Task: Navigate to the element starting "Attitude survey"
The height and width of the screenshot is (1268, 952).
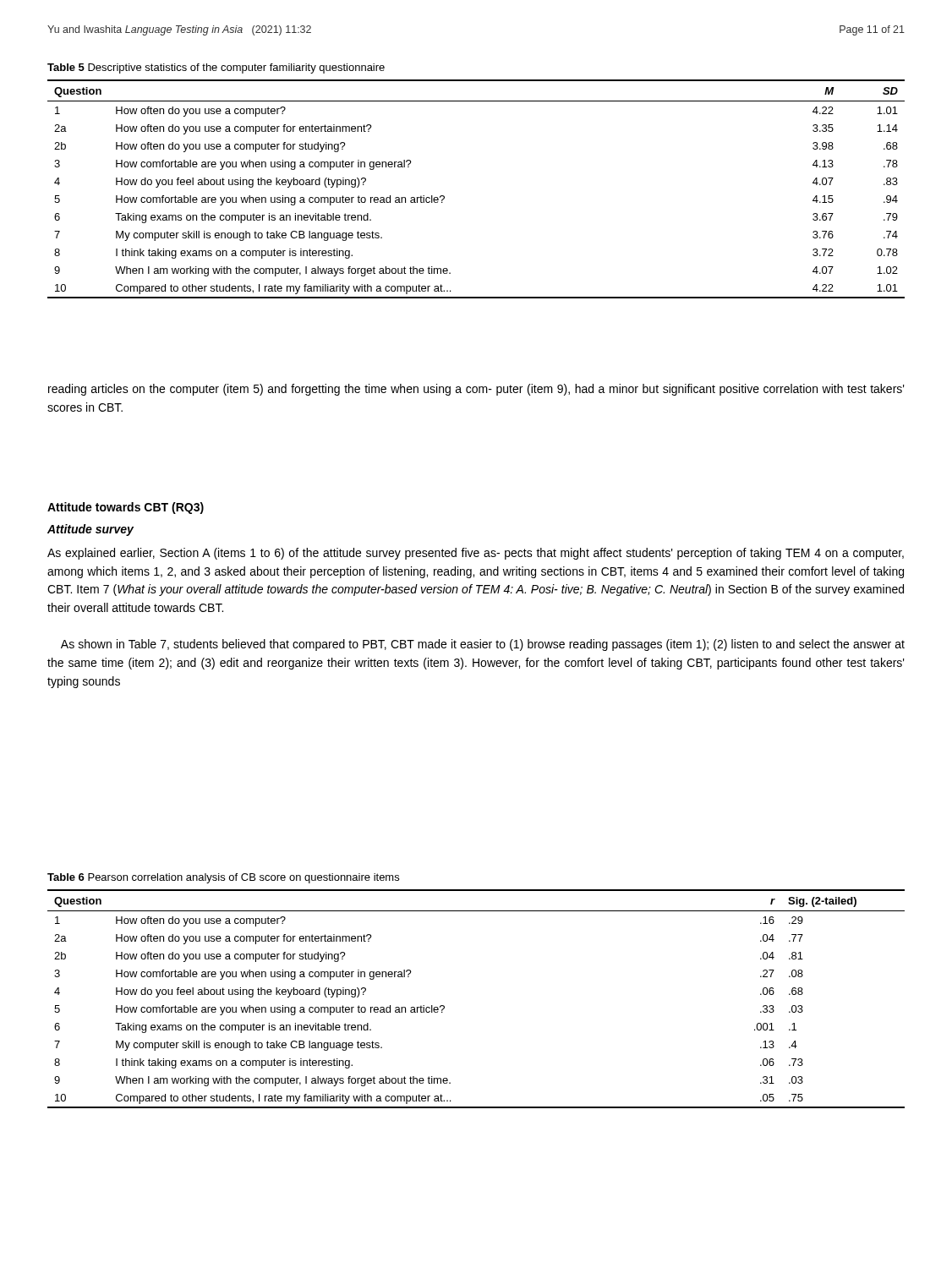Action: pyautogui.click(x=90, y=529)
